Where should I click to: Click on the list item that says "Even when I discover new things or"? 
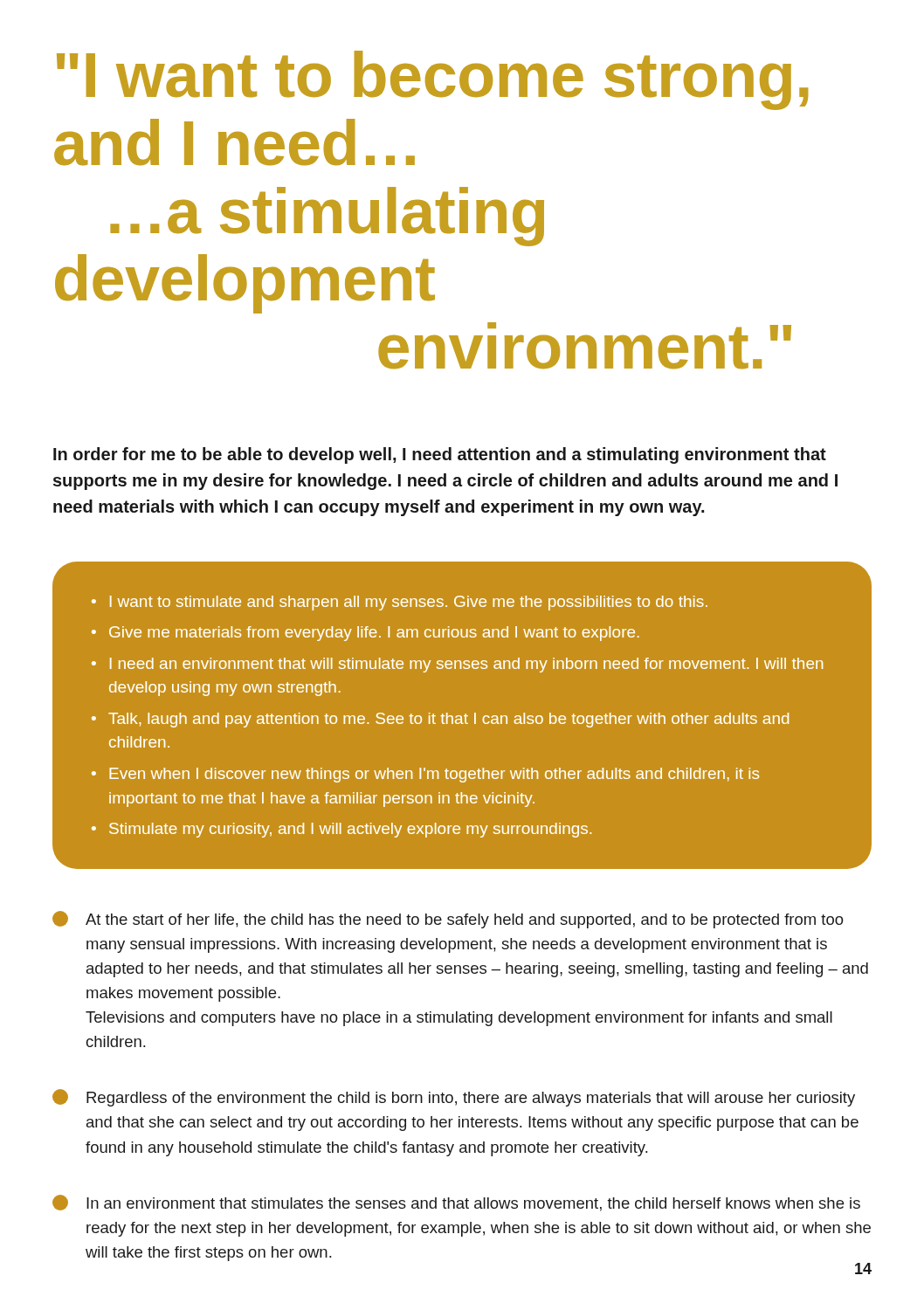point(434,785)
